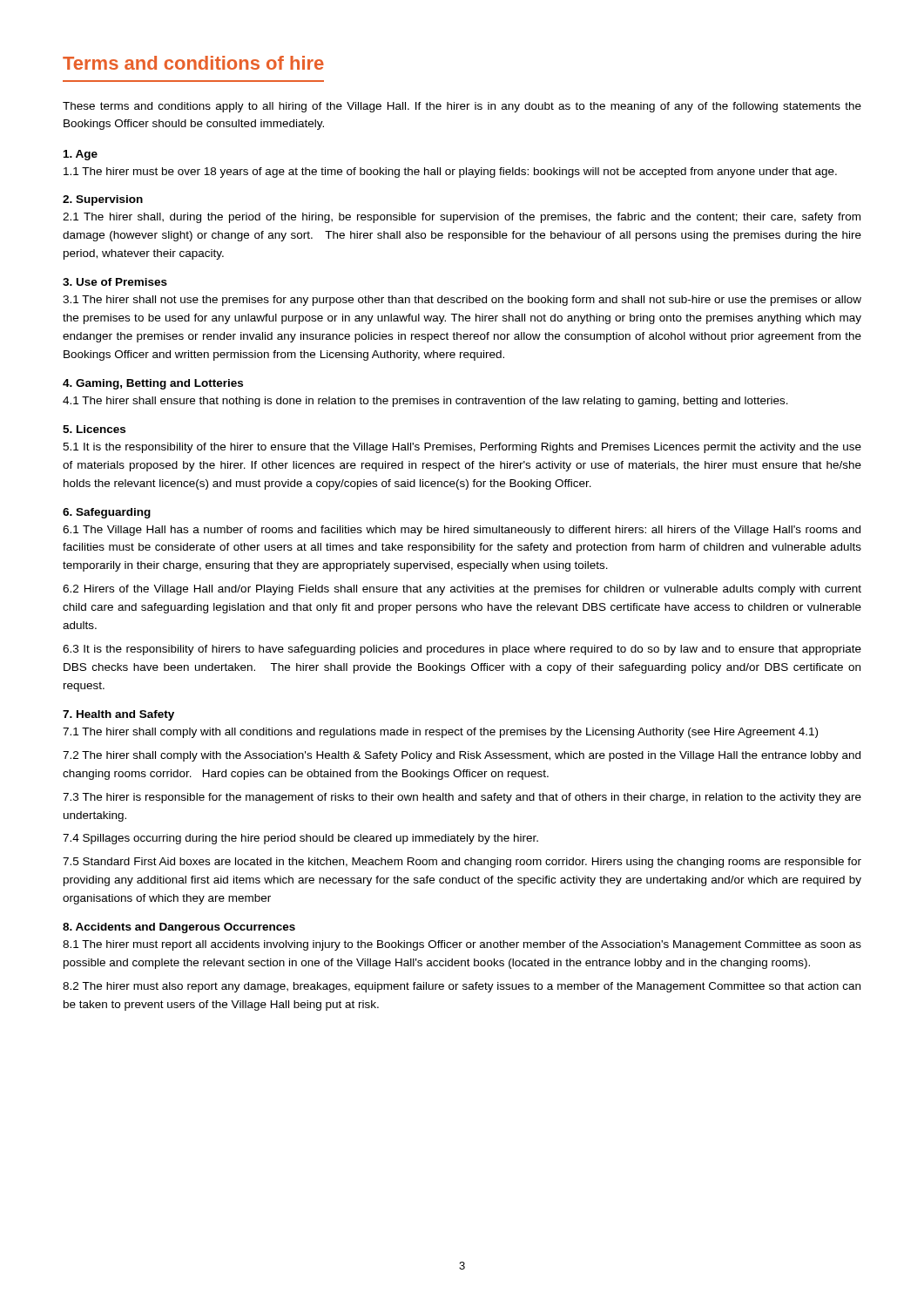This screenshot has width=924, height=1307.
Task: Where does it say "4. Gaming, Betting and Lotteries"?
Action: click(x=153, y=384)
